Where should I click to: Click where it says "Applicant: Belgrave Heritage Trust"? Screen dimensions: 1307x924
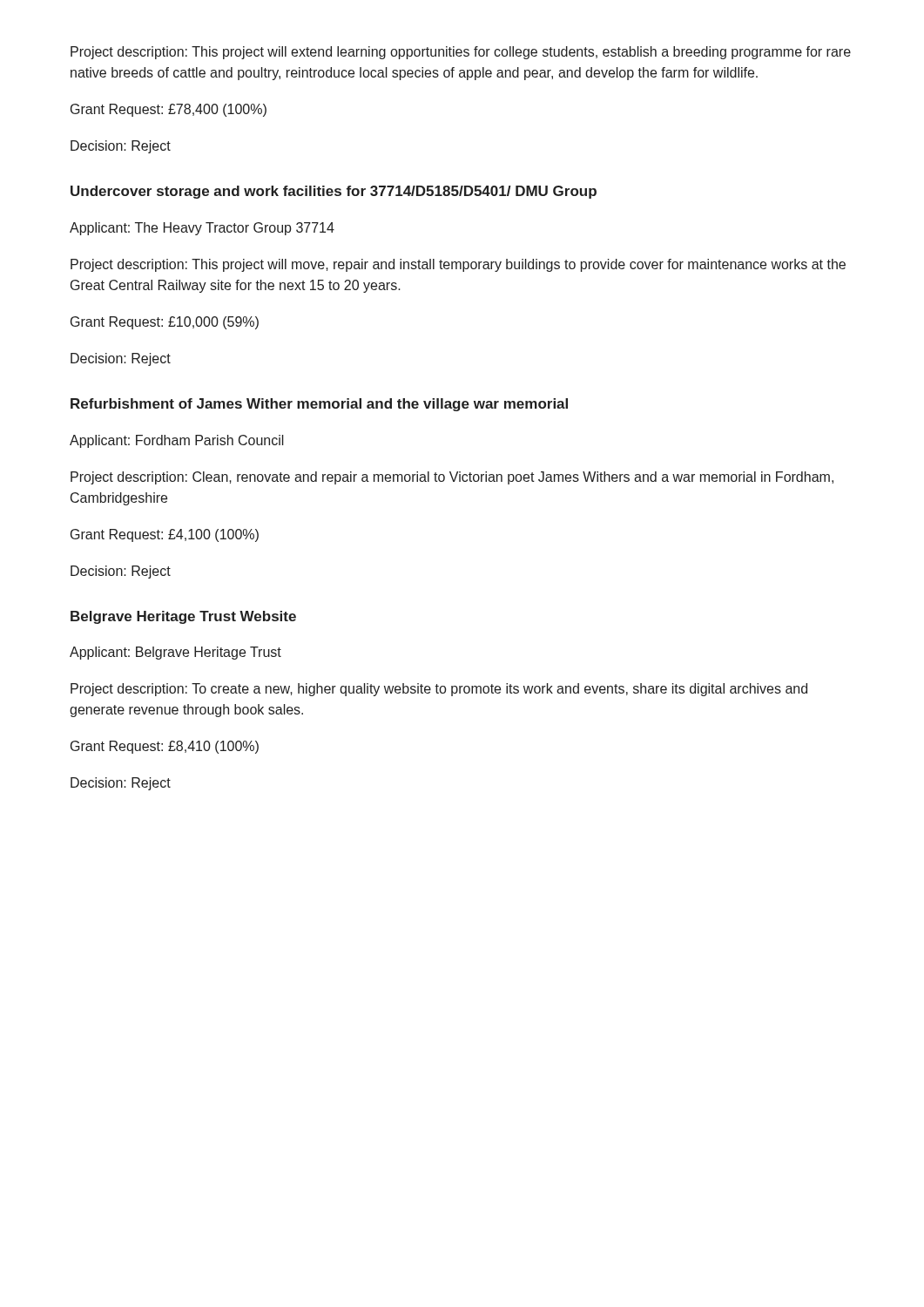tap(175, 653)
